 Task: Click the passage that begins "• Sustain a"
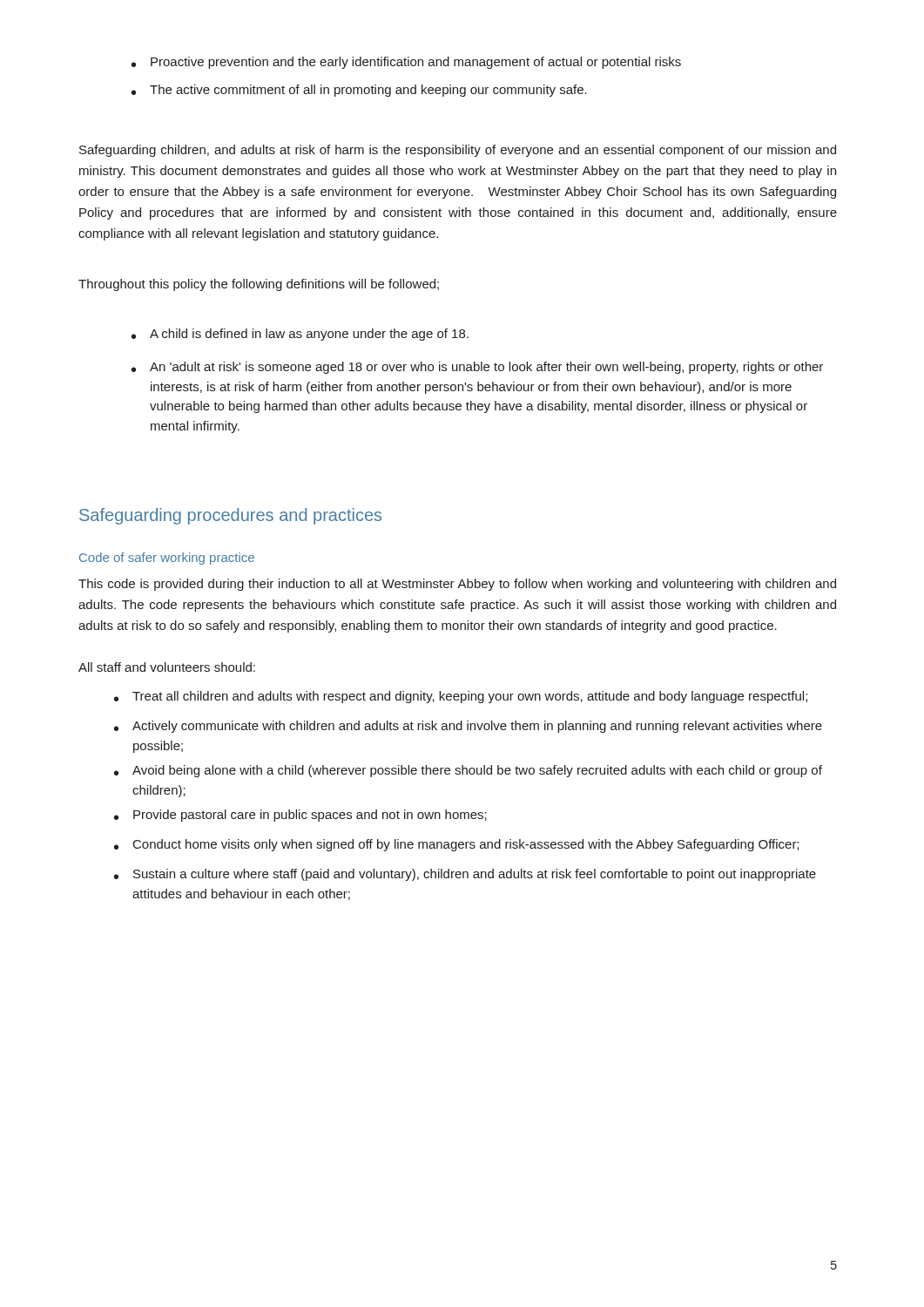[475, 884]
